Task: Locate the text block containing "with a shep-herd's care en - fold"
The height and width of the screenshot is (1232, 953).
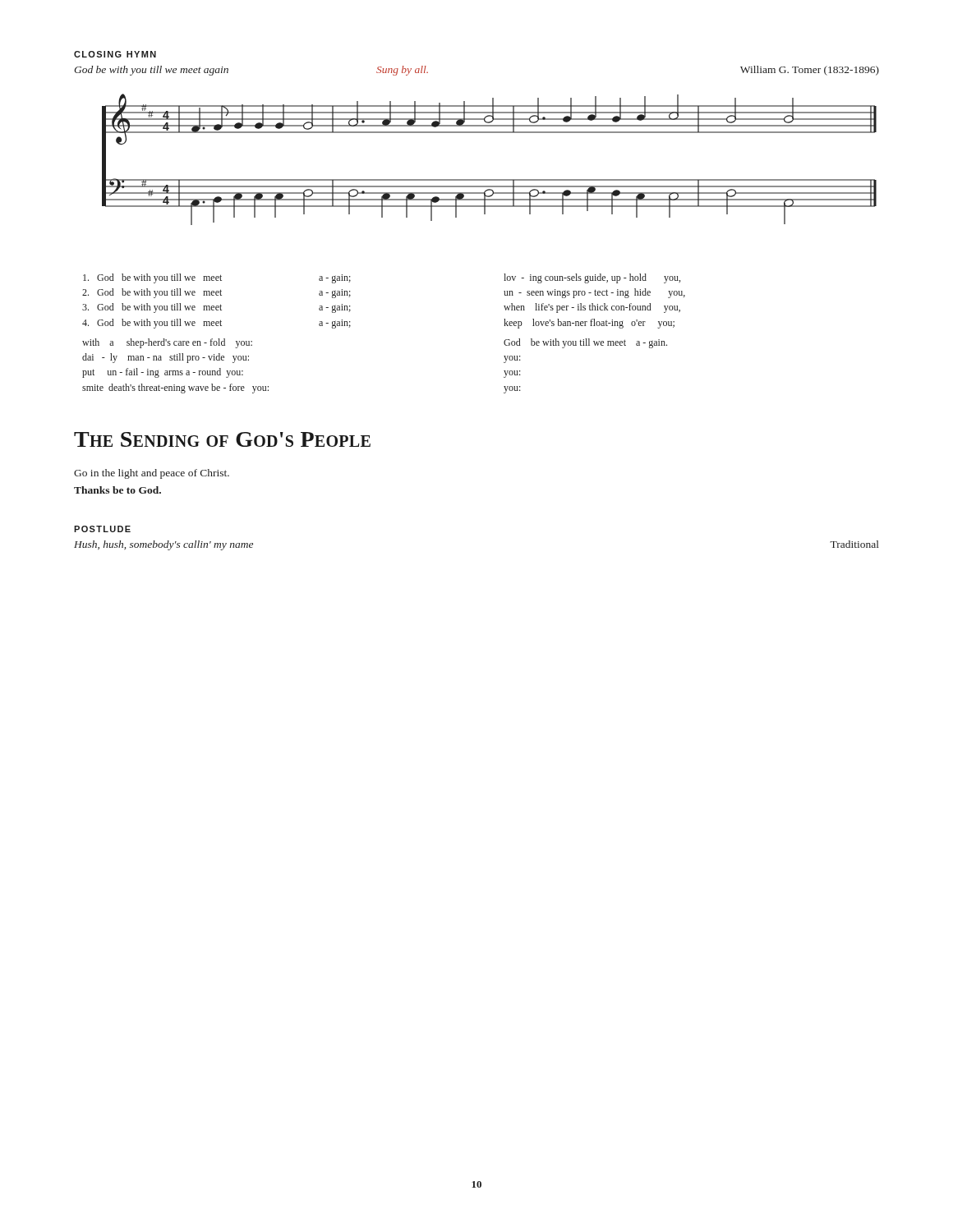Action: coord(91,343)
